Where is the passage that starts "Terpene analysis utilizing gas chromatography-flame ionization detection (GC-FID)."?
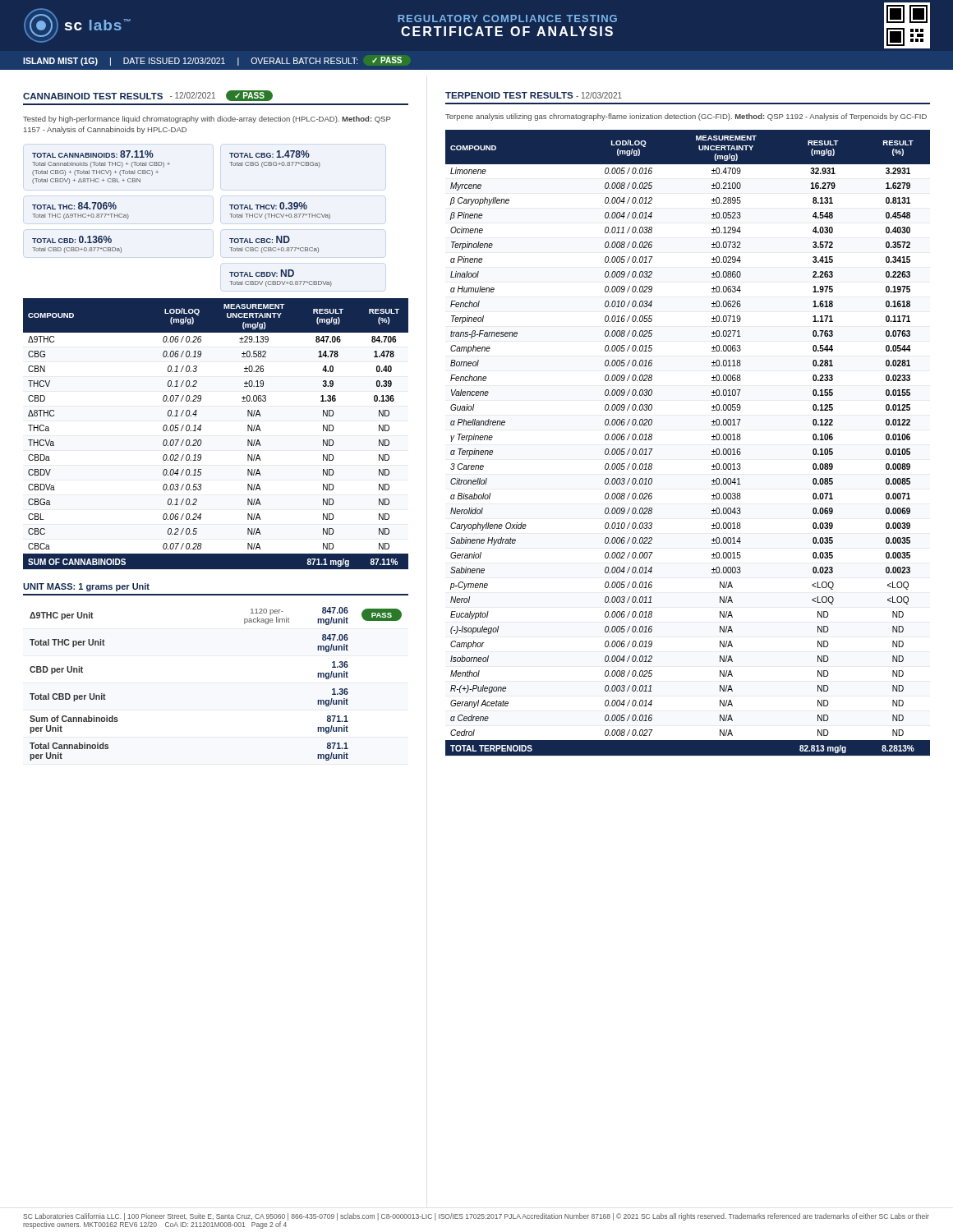The image size is (953, 1232). point(686,116)
